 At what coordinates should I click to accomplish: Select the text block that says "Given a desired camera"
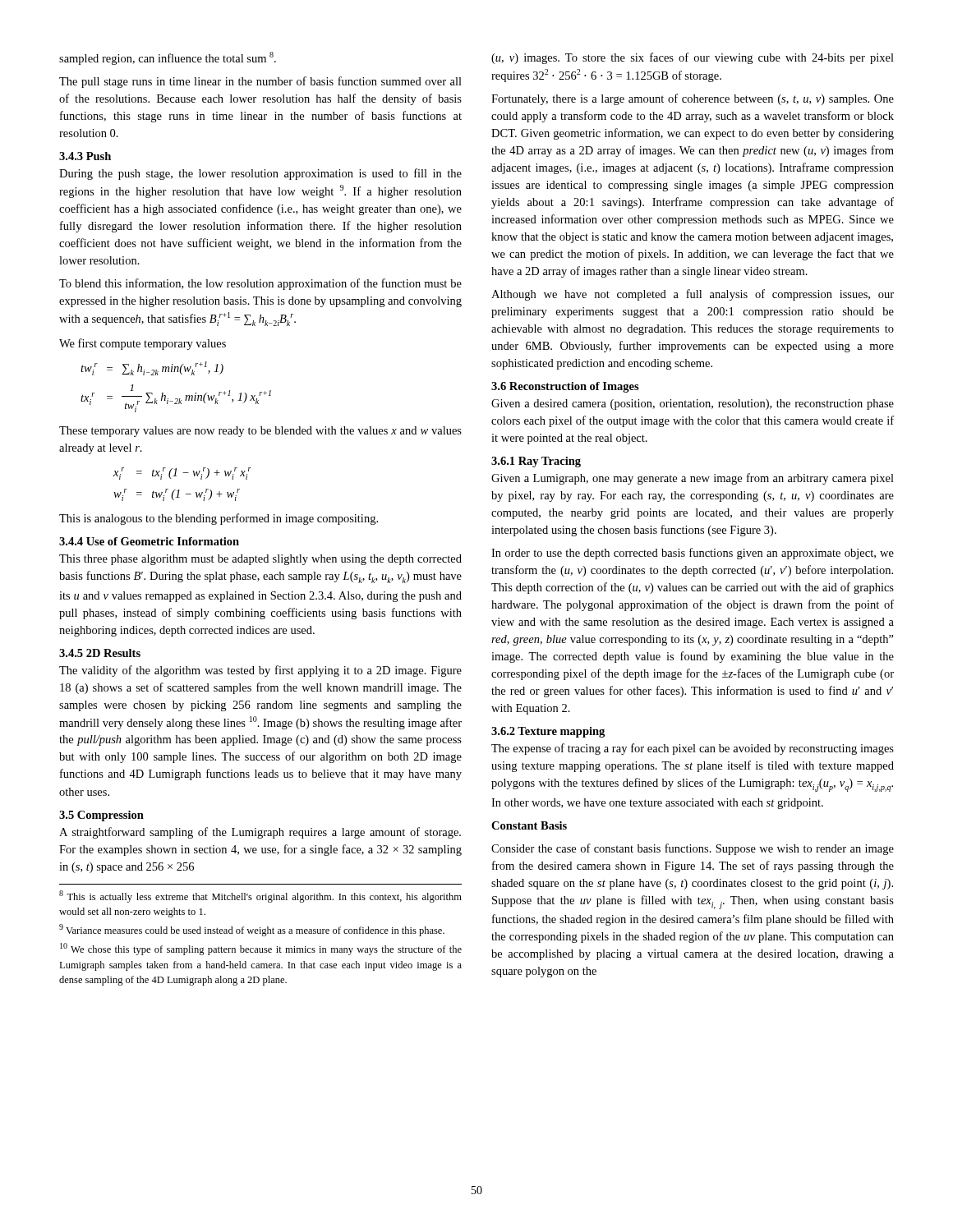693,421
